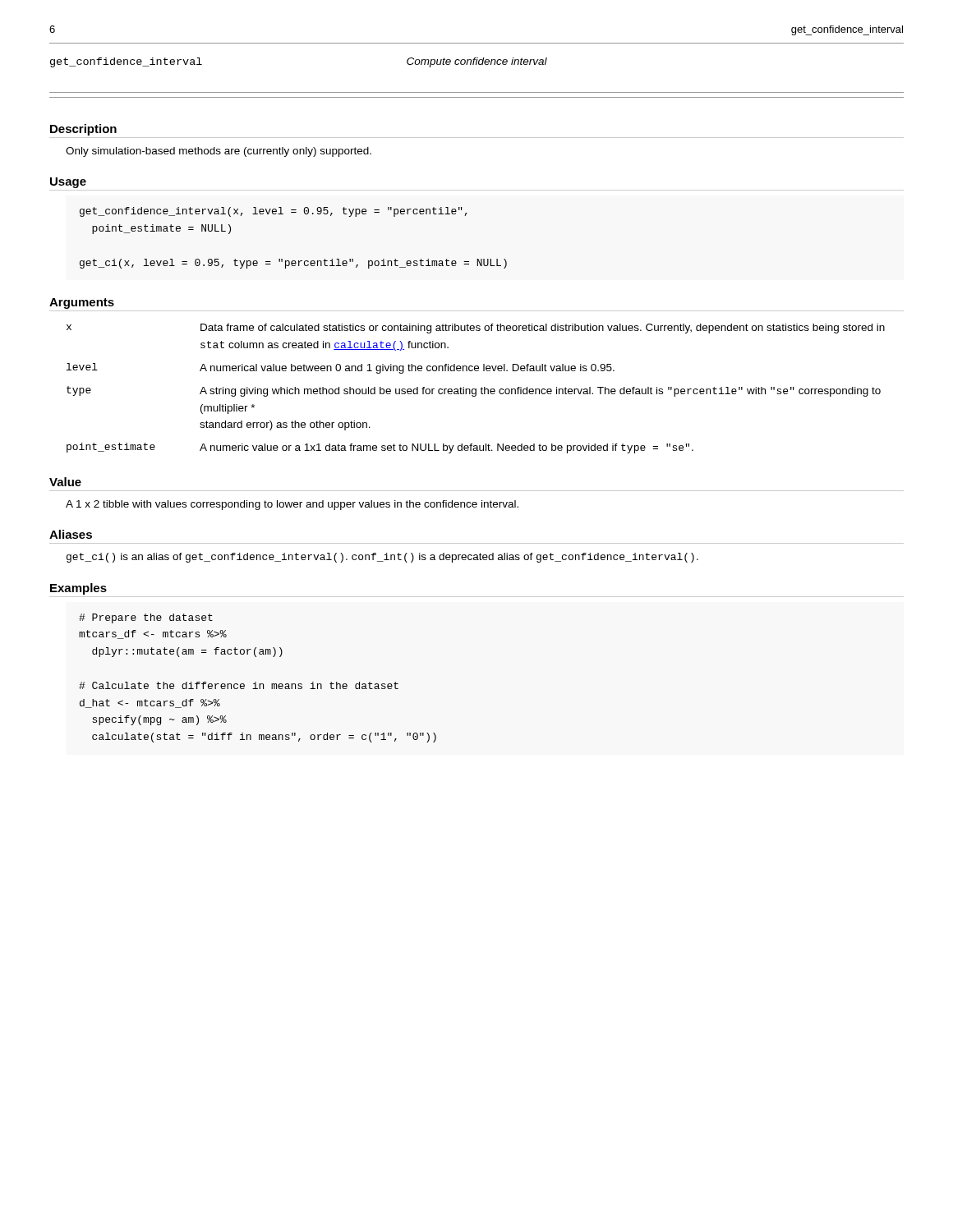Locate the block of text that opens with "Only simulation-based methods are"

click(x=219, y=151)
